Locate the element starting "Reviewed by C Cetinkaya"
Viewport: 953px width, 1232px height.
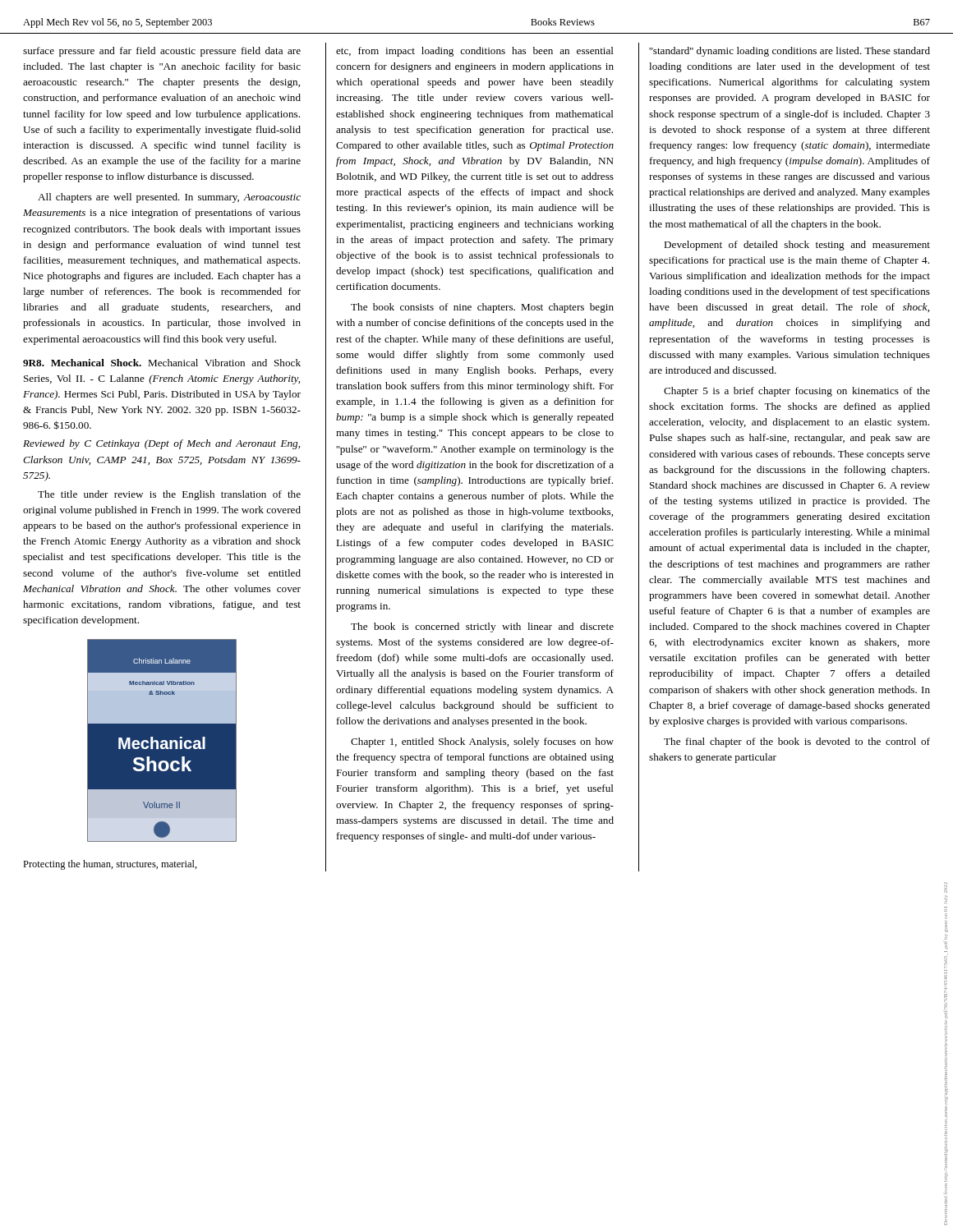point(162,532)
